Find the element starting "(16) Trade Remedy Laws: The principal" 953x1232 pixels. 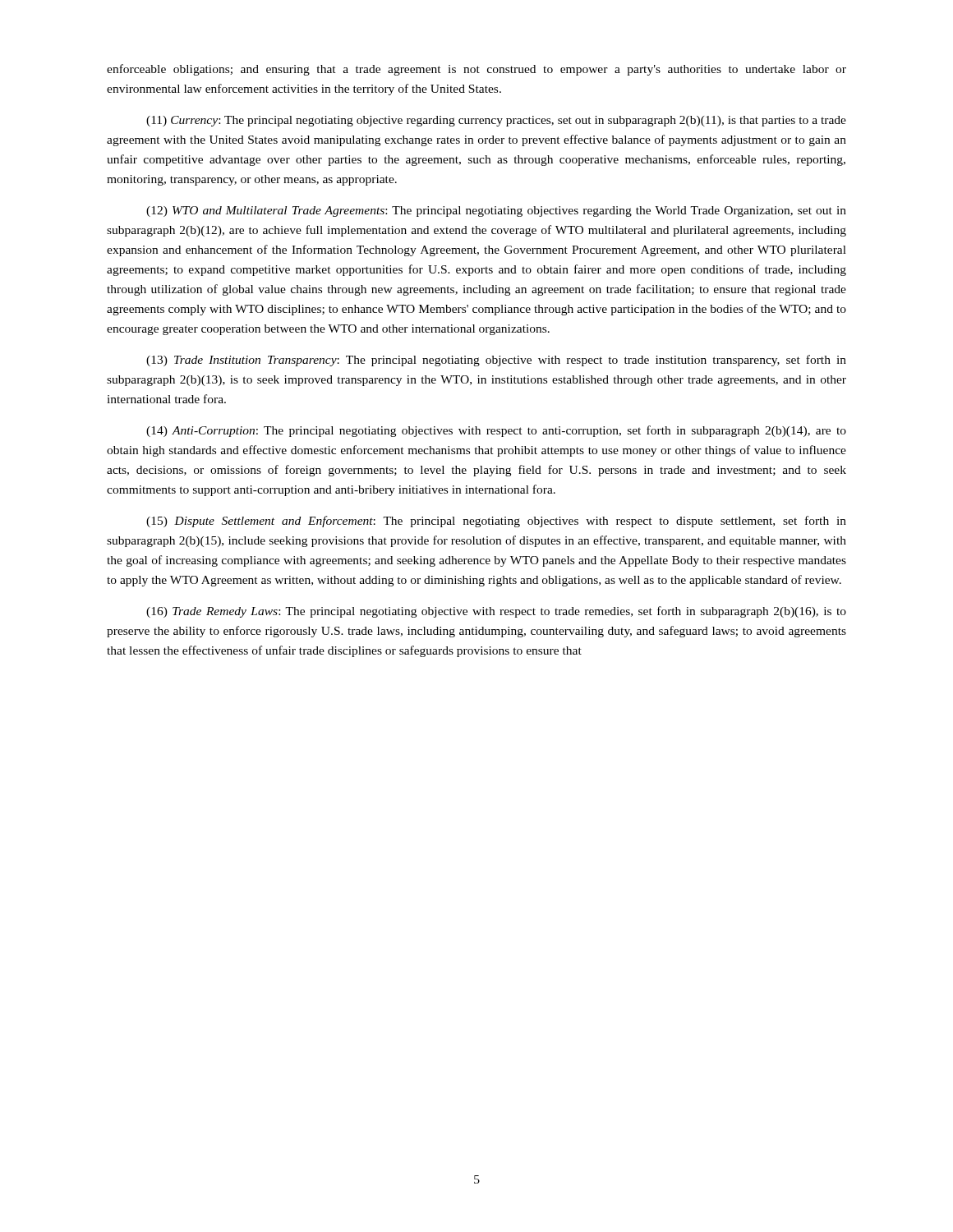[x=476, y=631]
